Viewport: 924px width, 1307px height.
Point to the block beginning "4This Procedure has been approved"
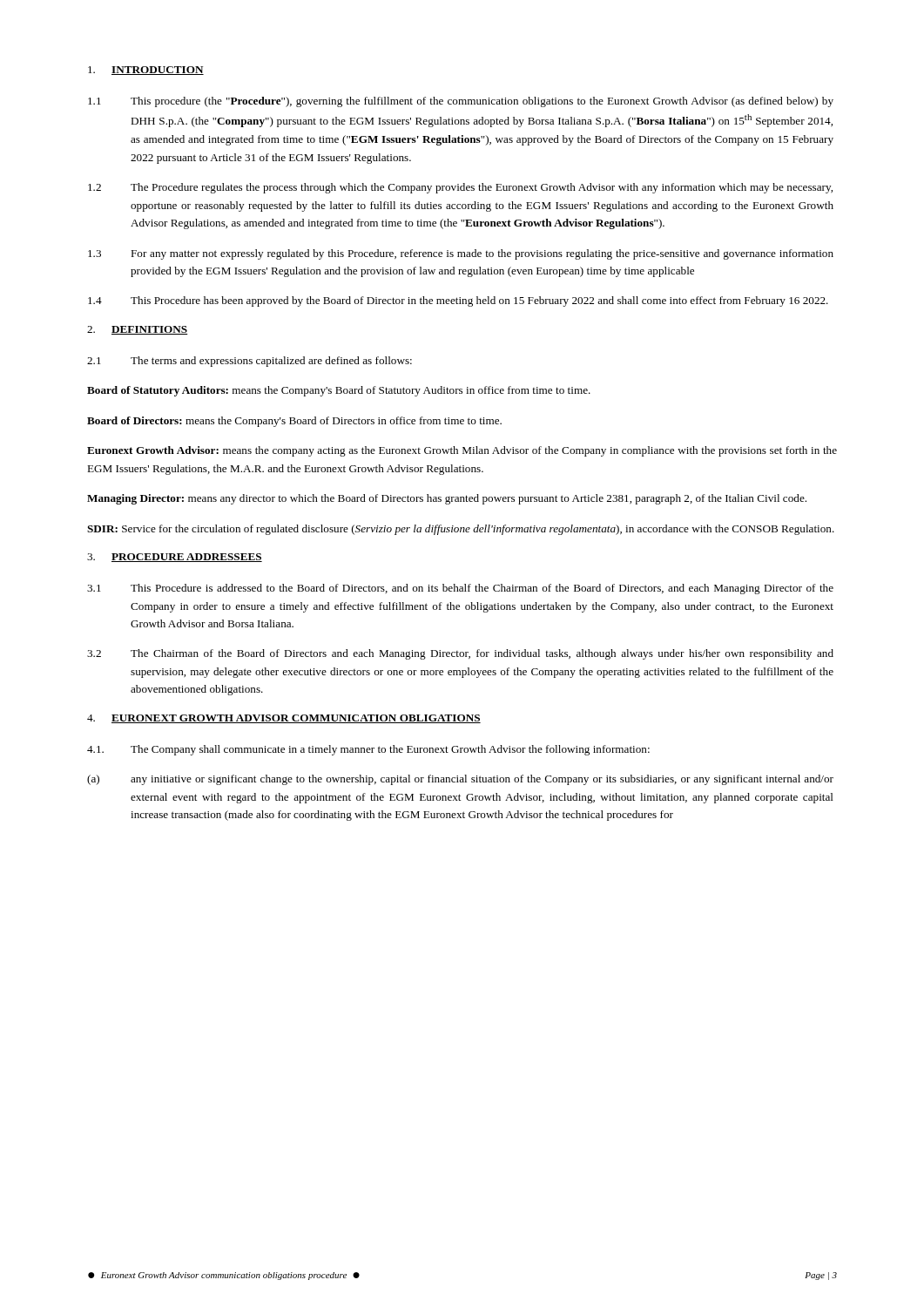(x=462, y=301)
